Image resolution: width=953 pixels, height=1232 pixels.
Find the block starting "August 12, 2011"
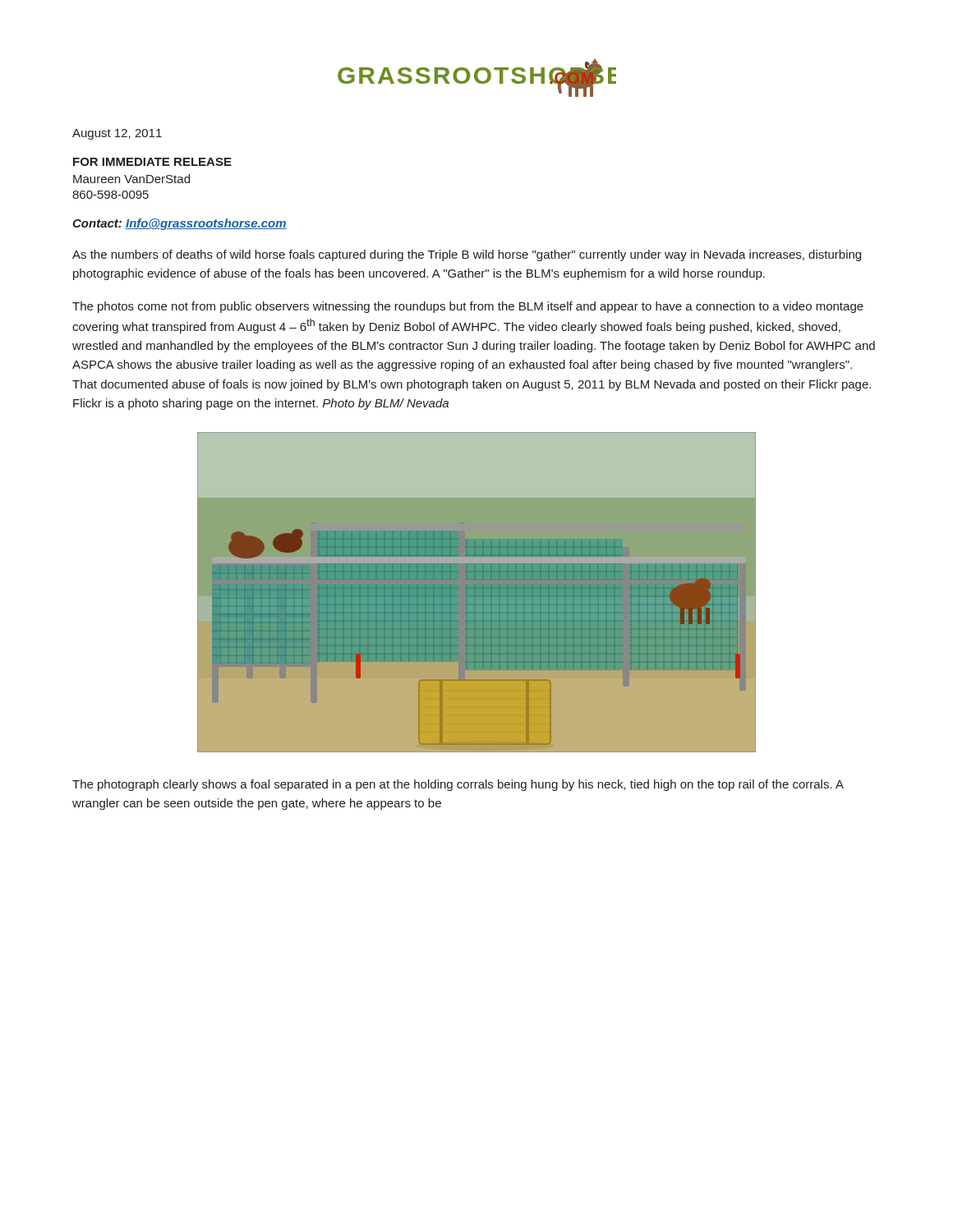[117, 133]
